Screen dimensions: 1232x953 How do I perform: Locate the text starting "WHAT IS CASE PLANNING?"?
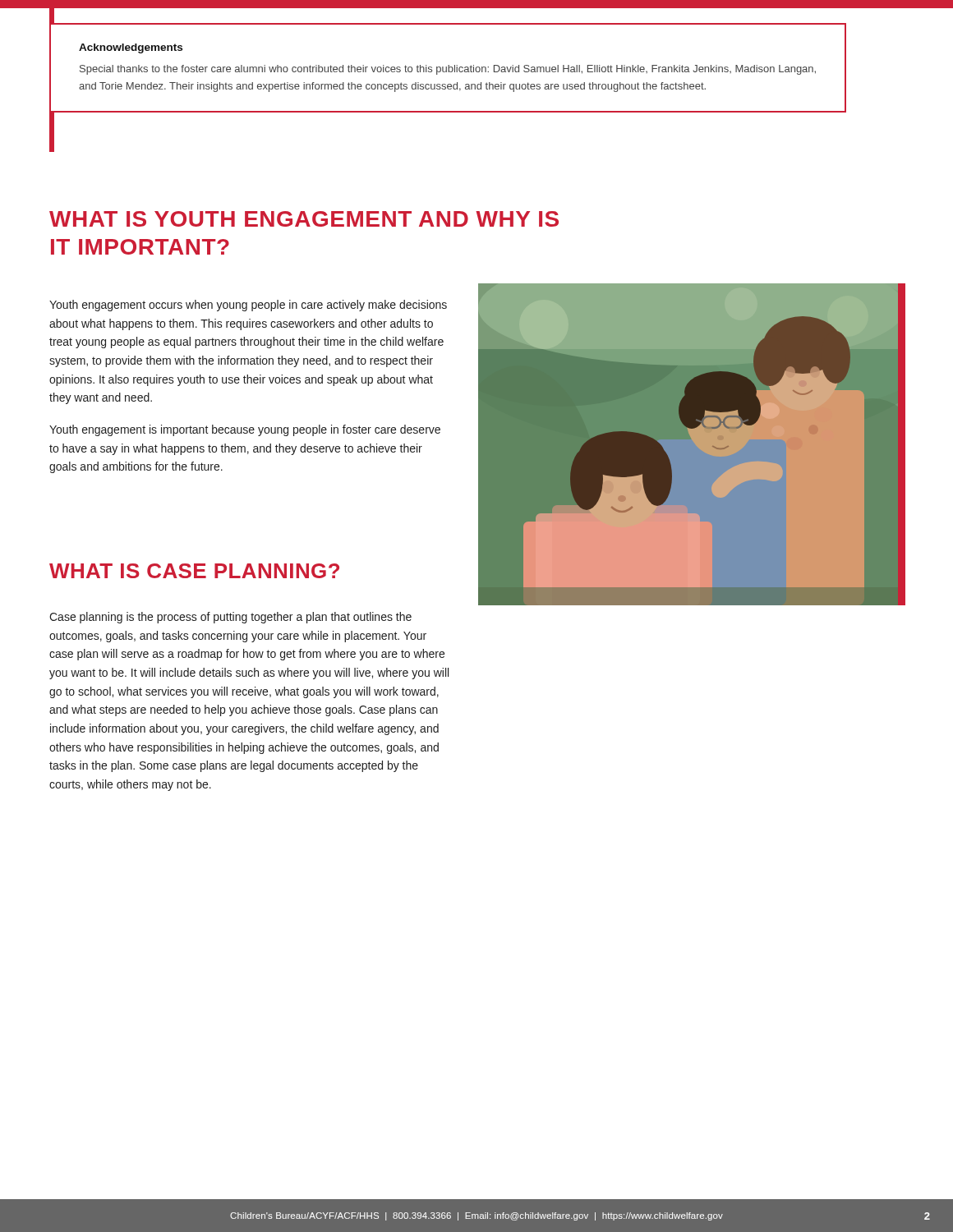251,571
